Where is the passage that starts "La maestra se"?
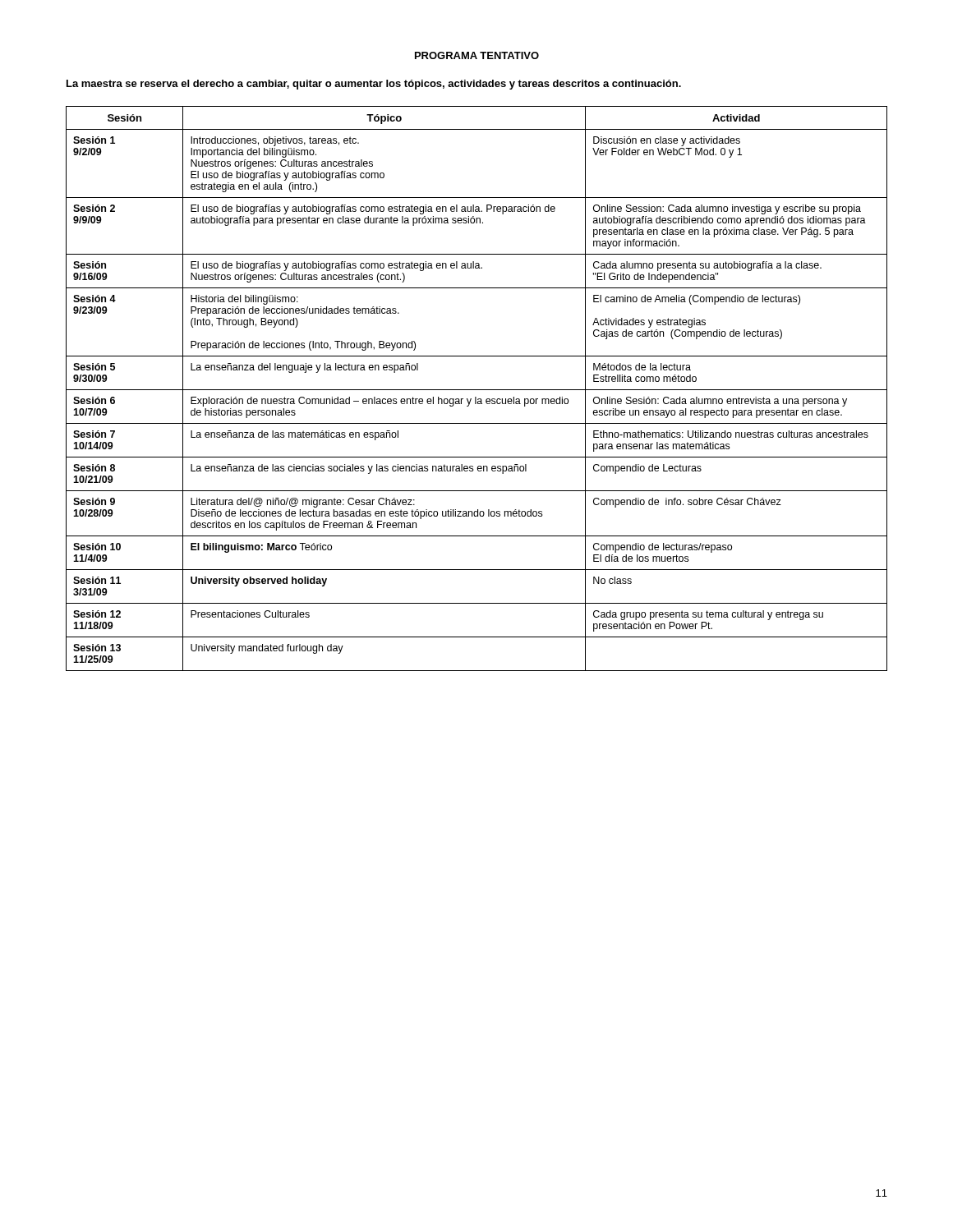 click(374, 83)
